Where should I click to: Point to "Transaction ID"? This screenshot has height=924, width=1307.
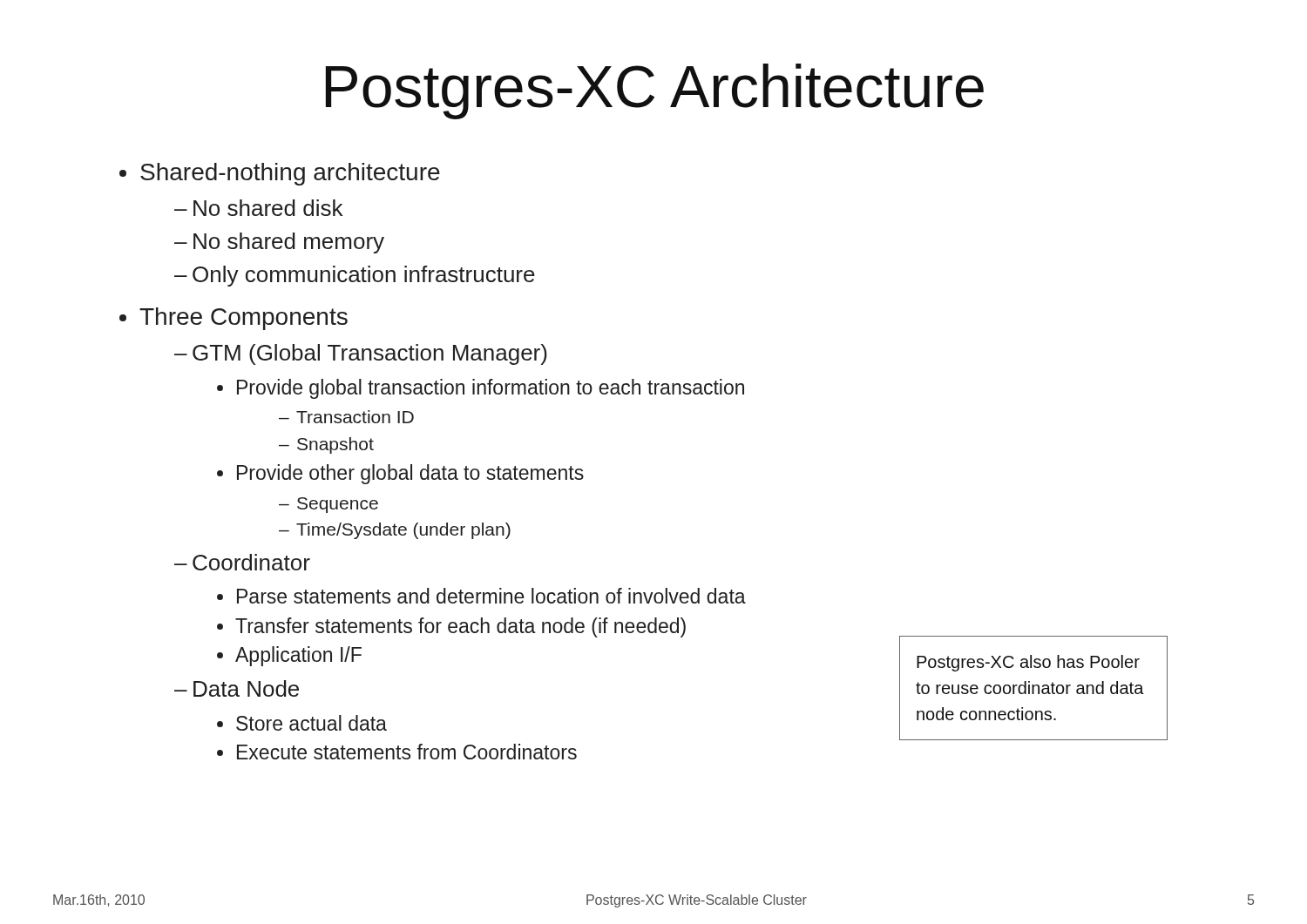(x=355, y=417)
